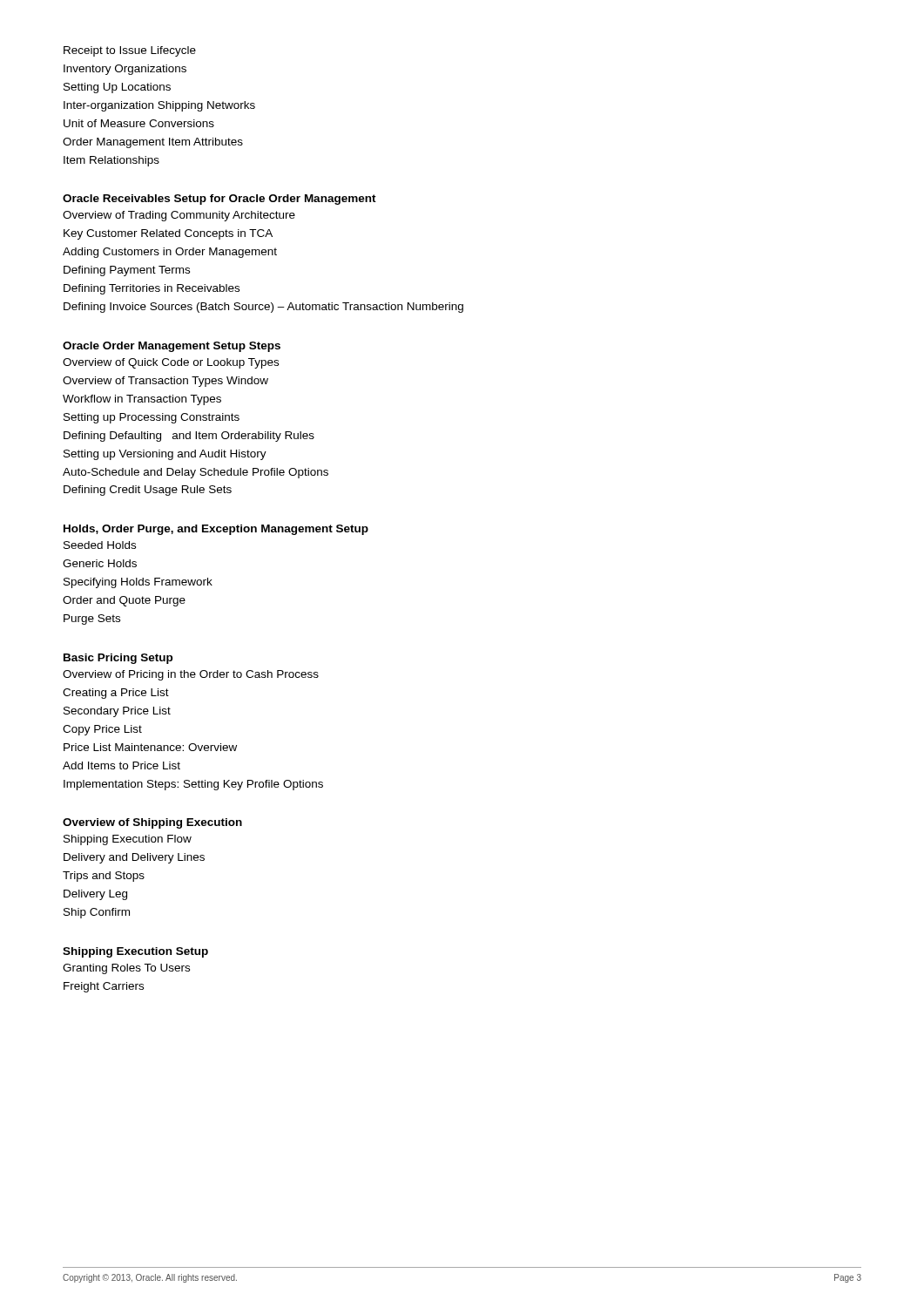924x1307 pixels.
Task: Select the list item that says "Item Relationships"
Action: (111, 159)
